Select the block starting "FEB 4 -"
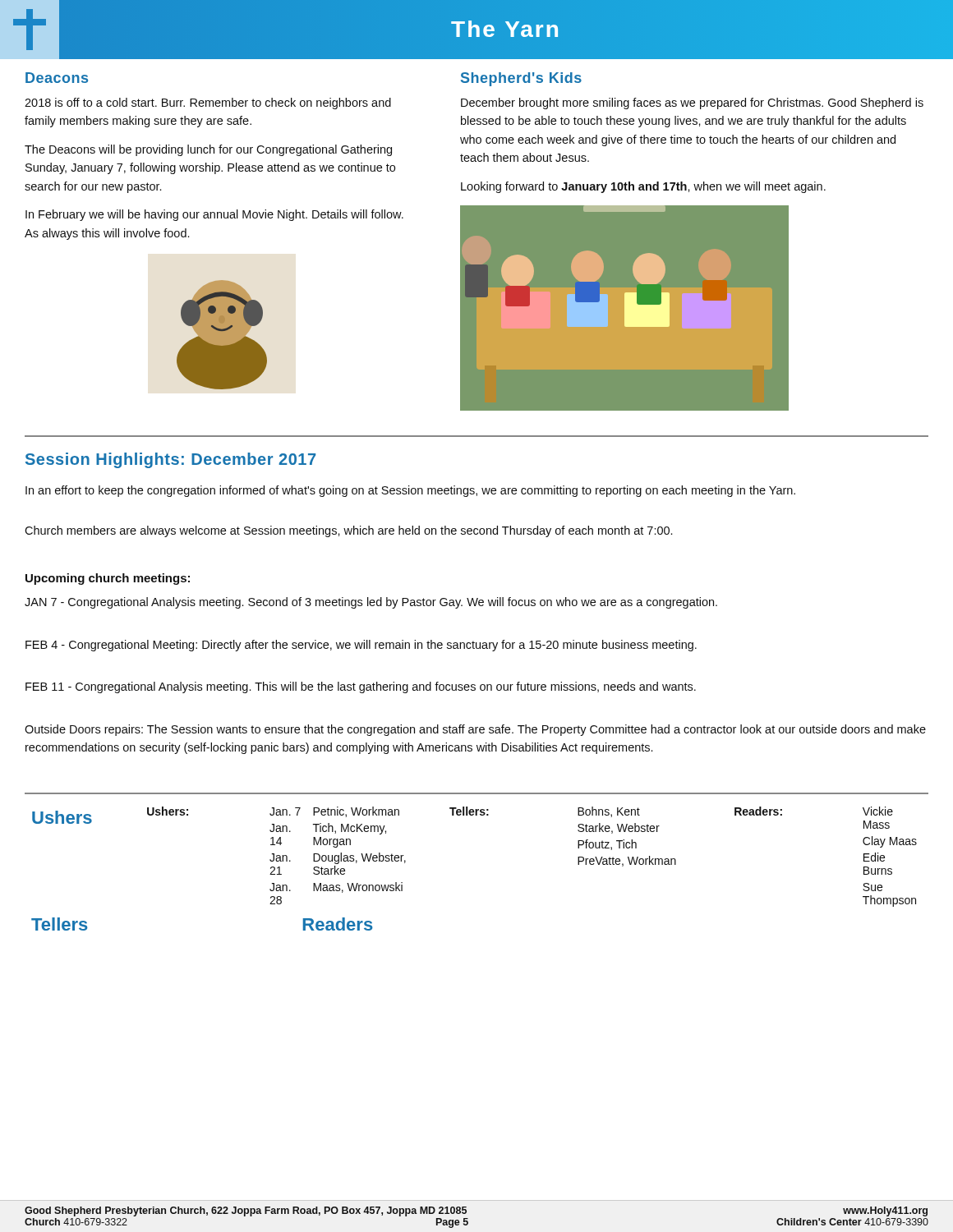The image size is (953, 1232). [361, 645]
